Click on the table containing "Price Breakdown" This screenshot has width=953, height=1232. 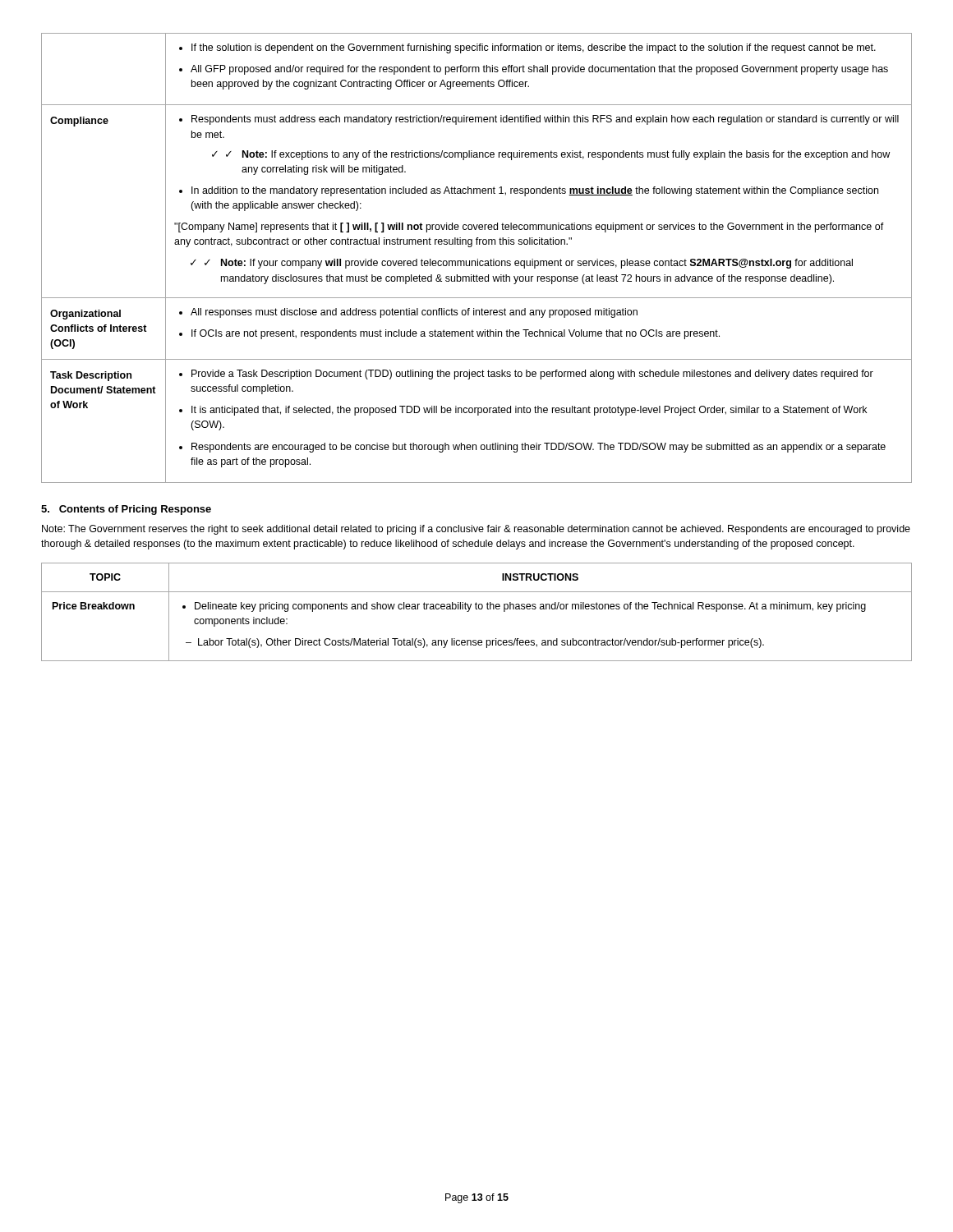click(476, 612)
